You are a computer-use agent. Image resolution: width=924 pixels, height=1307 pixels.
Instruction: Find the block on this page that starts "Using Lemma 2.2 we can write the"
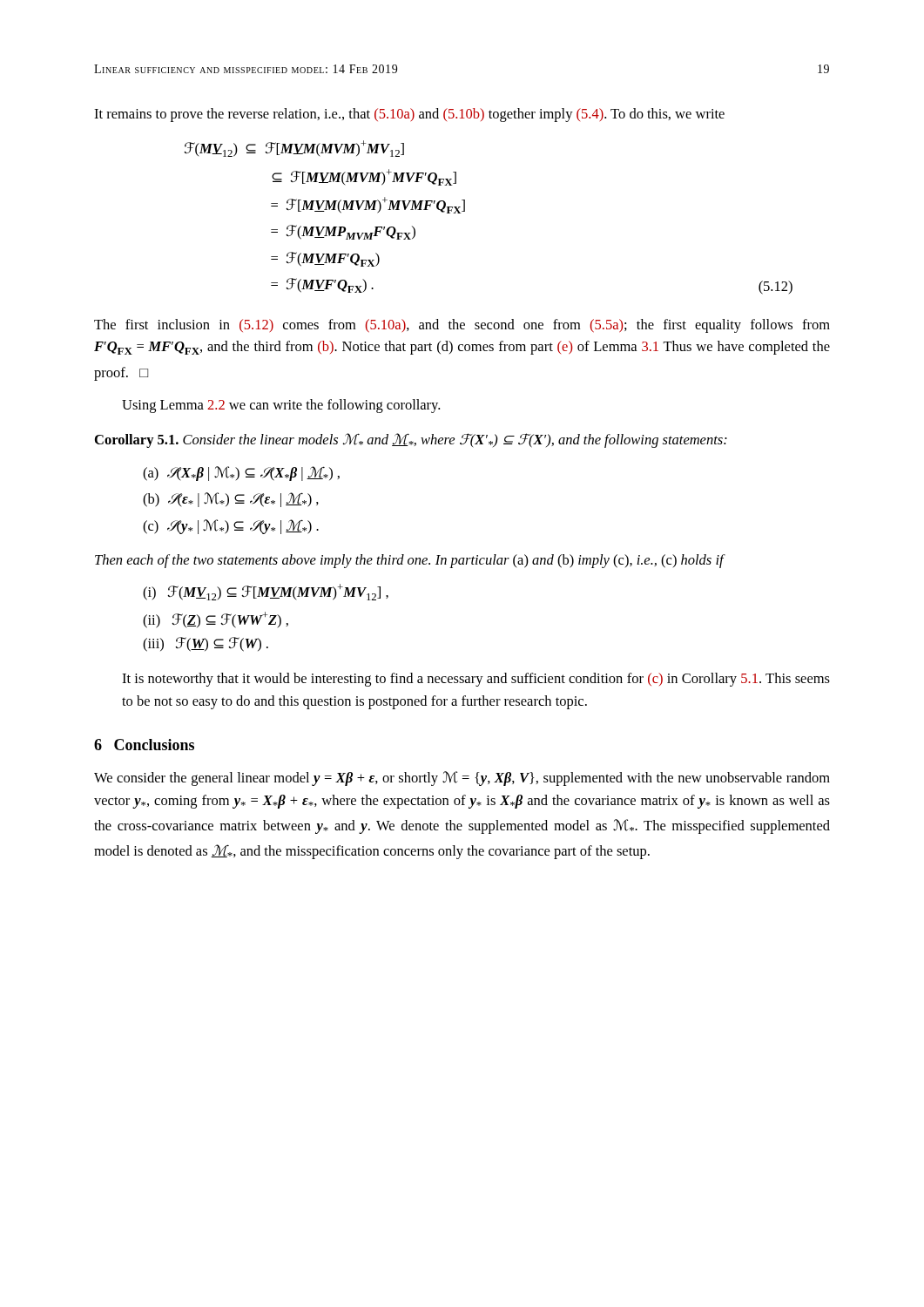pos(281,405)
